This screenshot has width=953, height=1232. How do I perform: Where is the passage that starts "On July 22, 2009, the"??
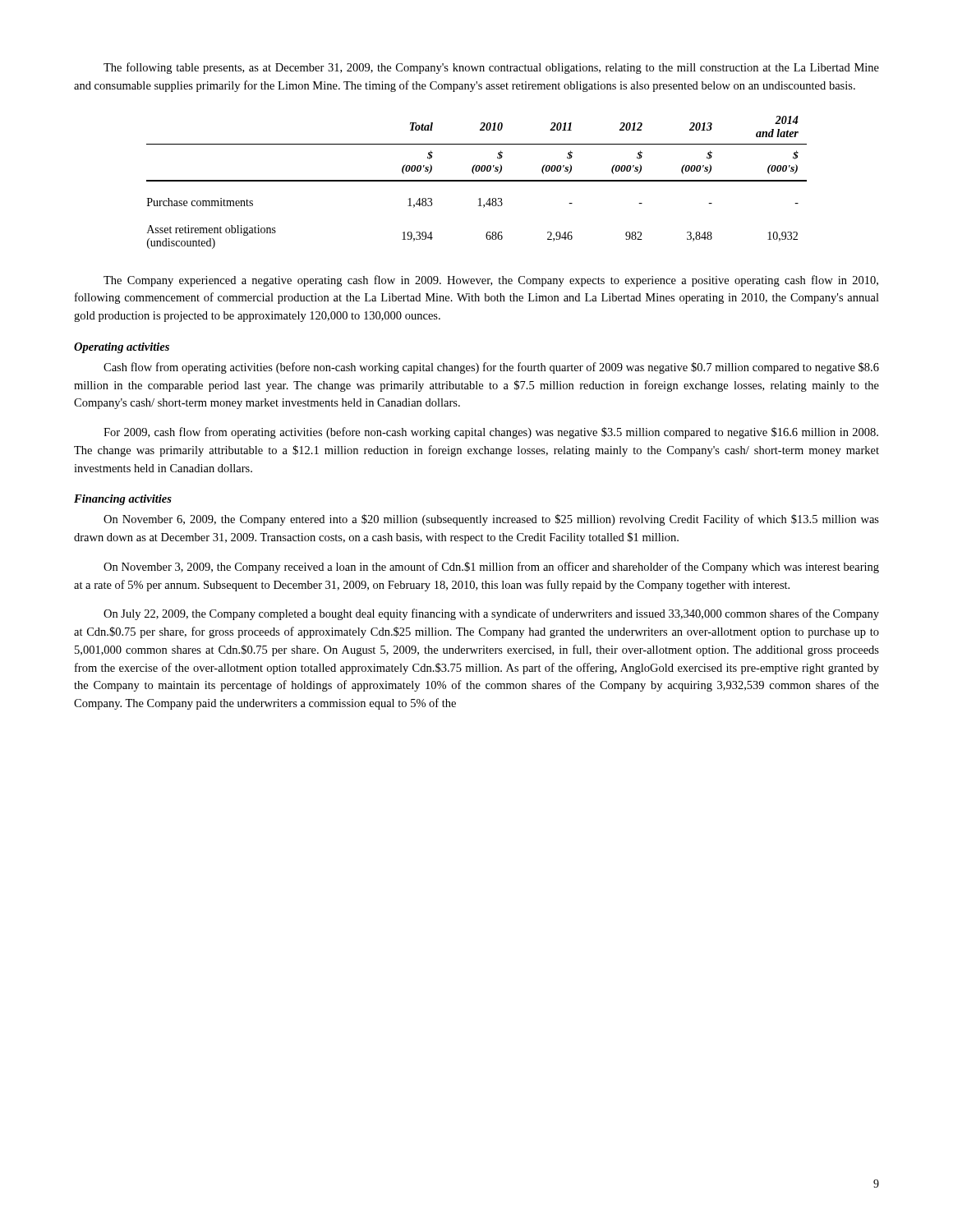coord(476,659)
